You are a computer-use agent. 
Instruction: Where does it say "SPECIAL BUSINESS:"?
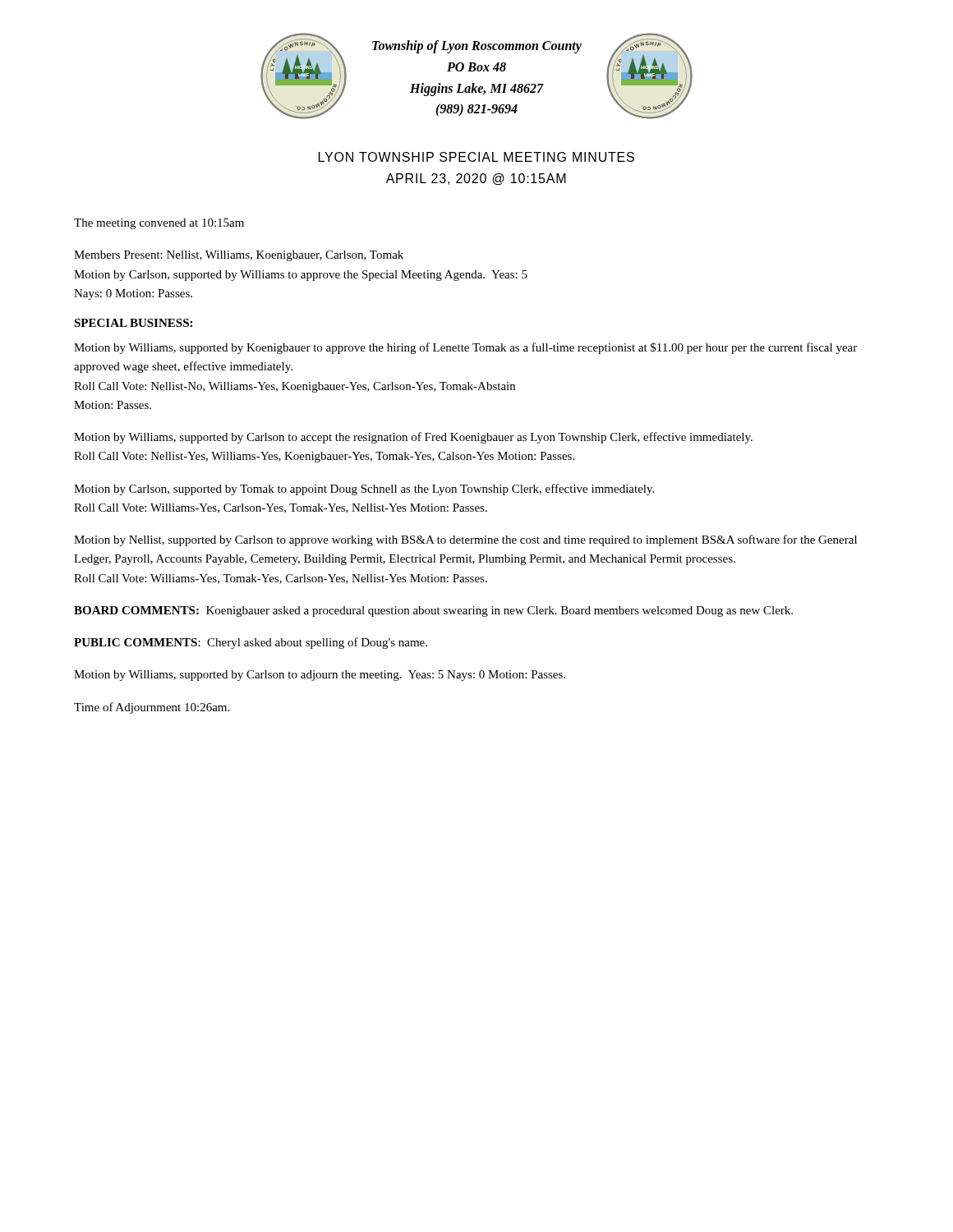[x=134, y=323]
